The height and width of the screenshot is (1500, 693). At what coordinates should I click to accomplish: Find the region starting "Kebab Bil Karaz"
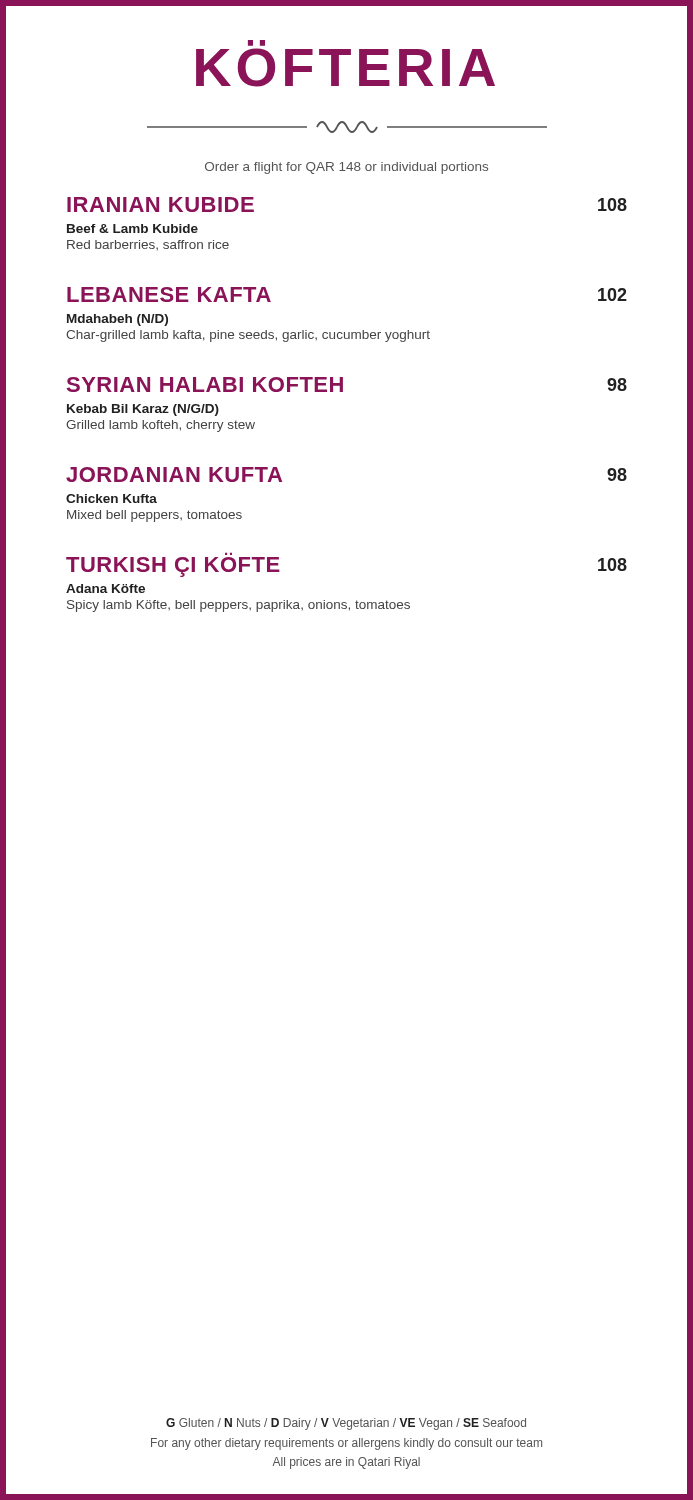(143, 410)
